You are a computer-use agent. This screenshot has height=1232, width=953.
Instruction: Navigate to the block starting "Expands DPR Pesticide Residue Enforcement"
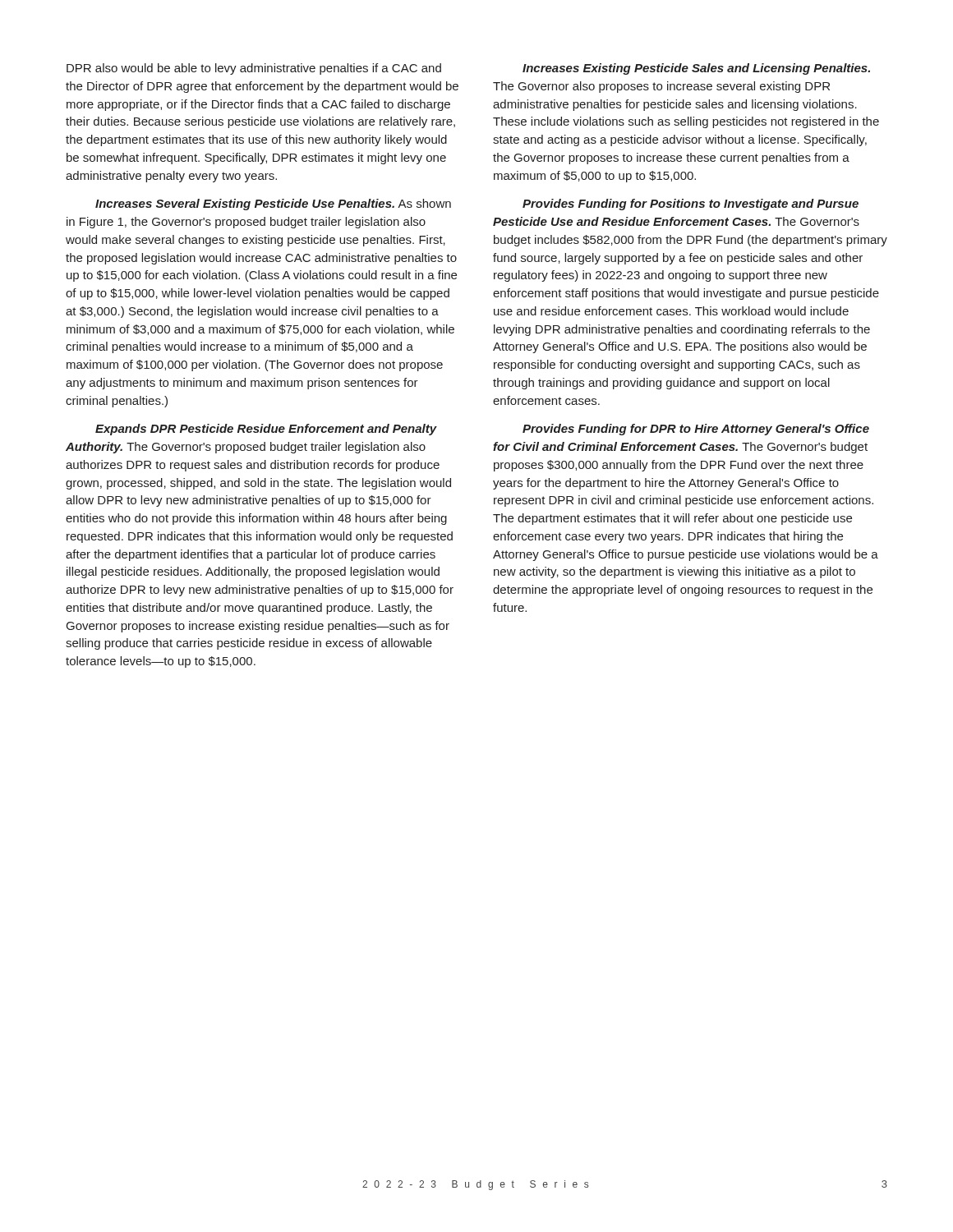263,545
